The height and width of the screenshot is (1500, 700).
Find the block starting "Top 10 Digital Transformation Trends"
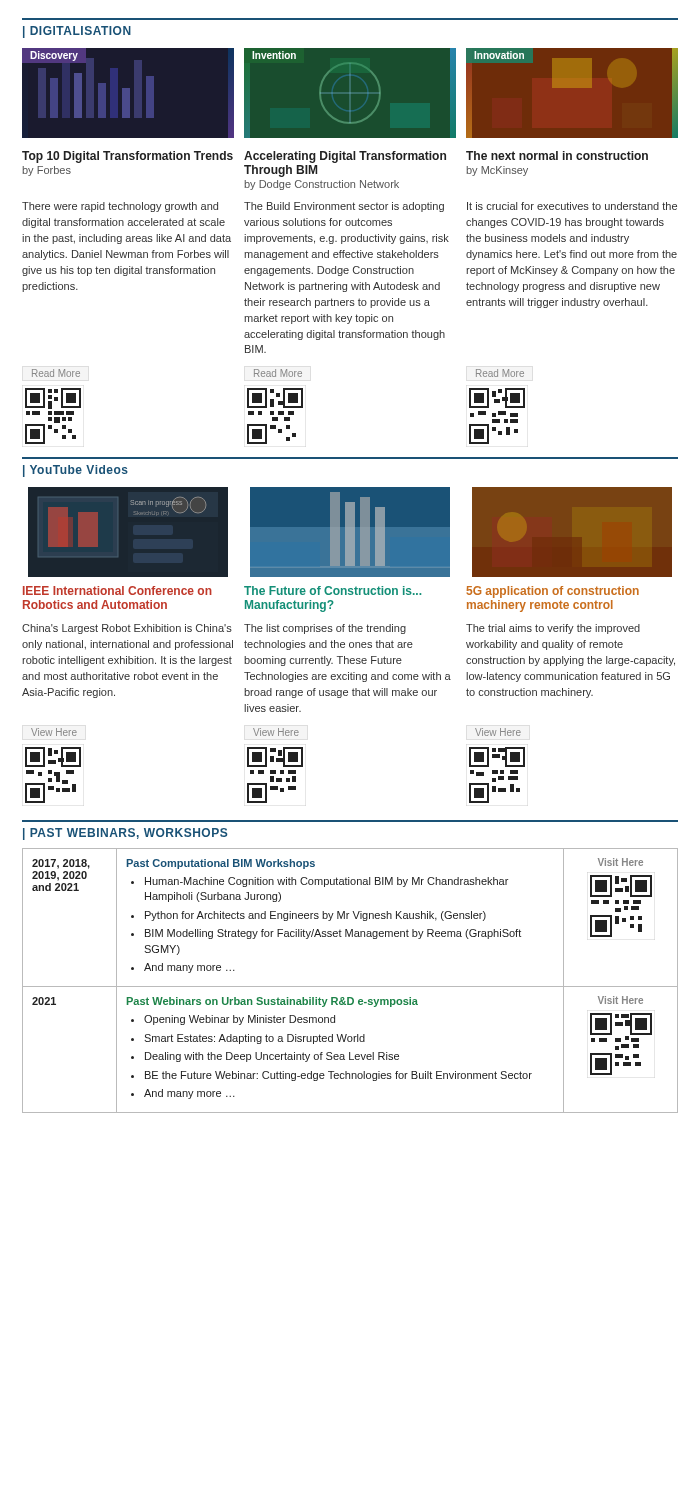128,156
